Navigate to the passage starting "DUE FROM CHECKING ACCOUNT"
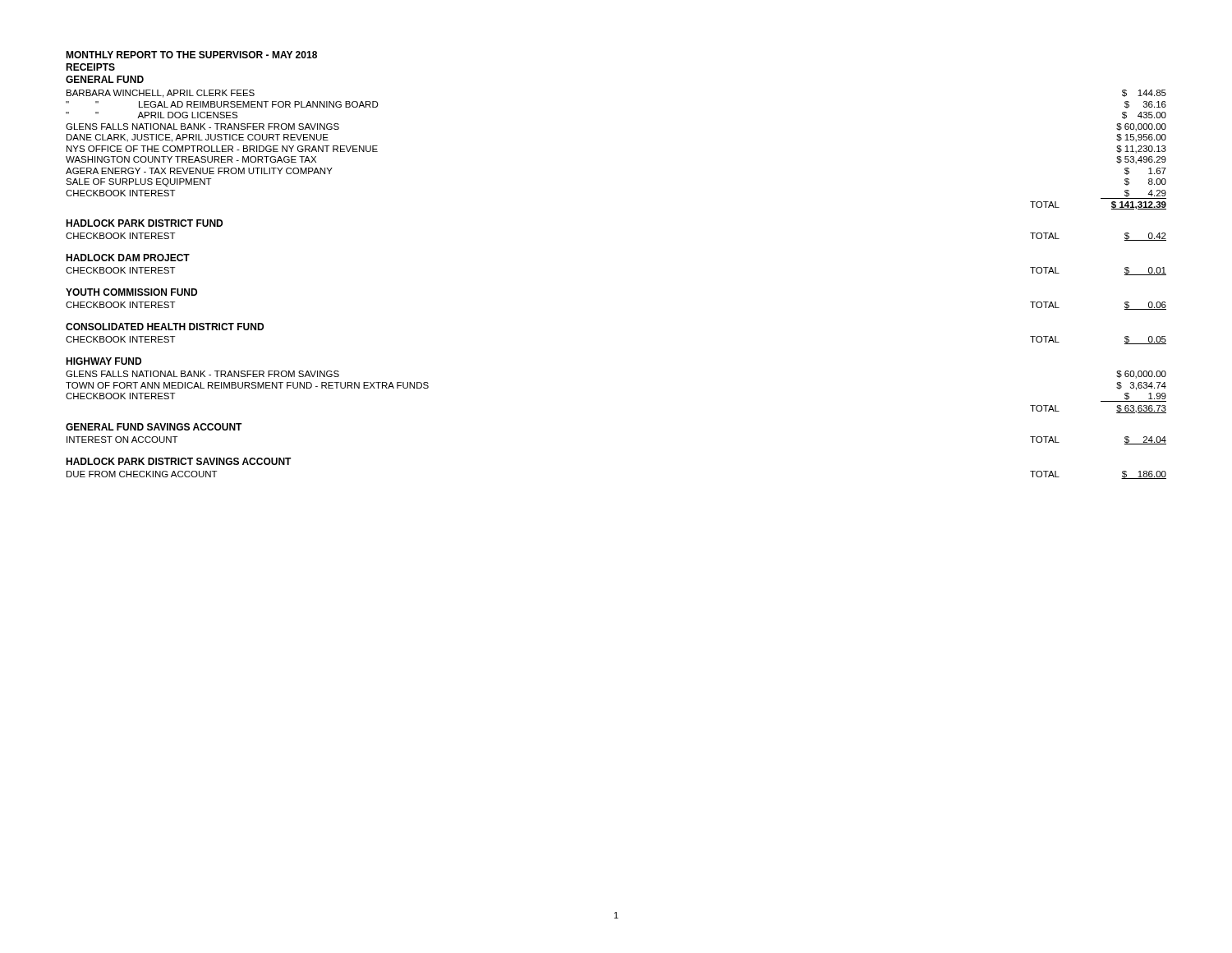Image resolution: width=1232 pixels, height=953 pixels. (x=139, y=474)
